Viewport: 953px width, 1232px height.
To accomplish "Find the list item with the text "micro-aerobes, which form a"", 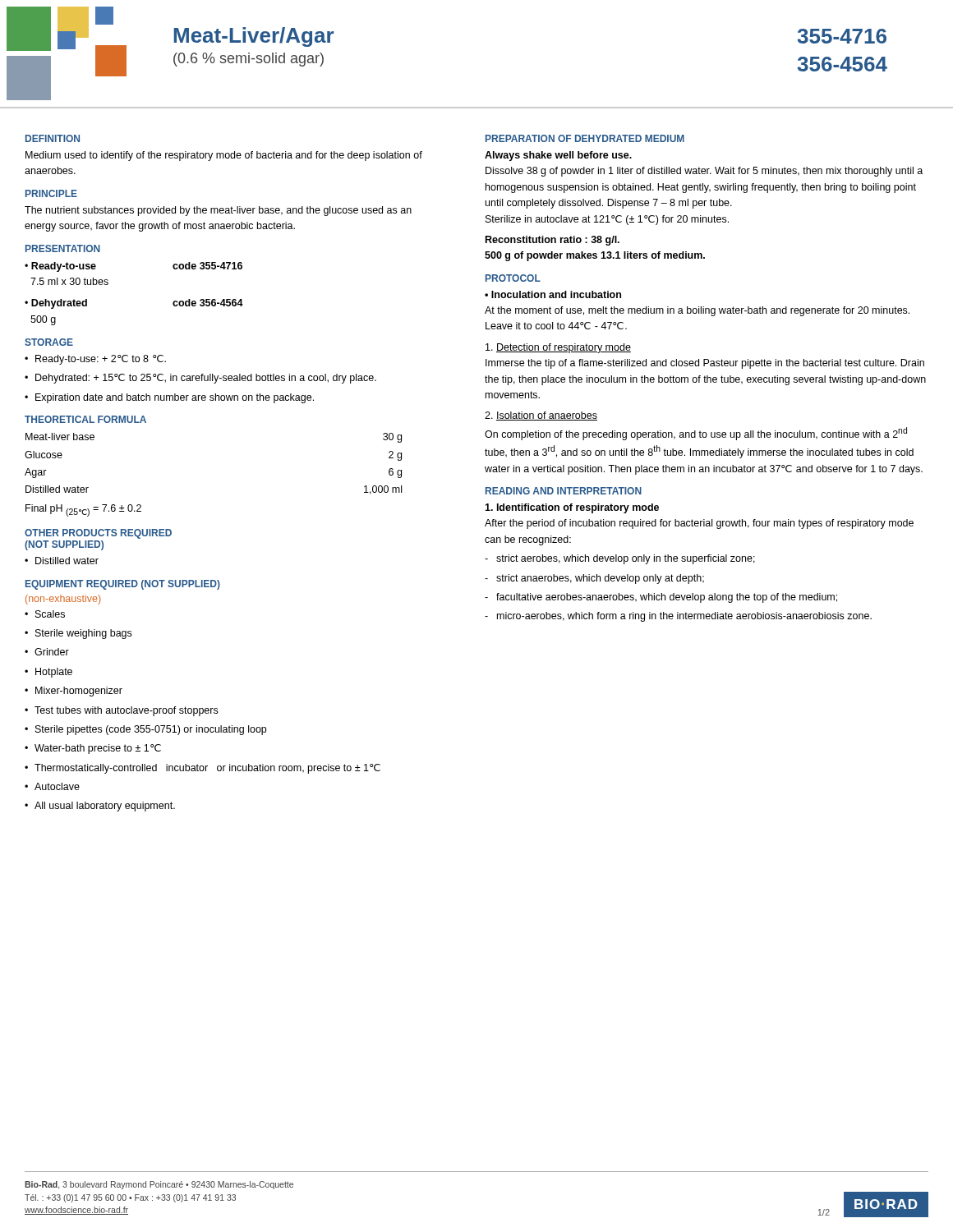I will click(x=679, y=617).
